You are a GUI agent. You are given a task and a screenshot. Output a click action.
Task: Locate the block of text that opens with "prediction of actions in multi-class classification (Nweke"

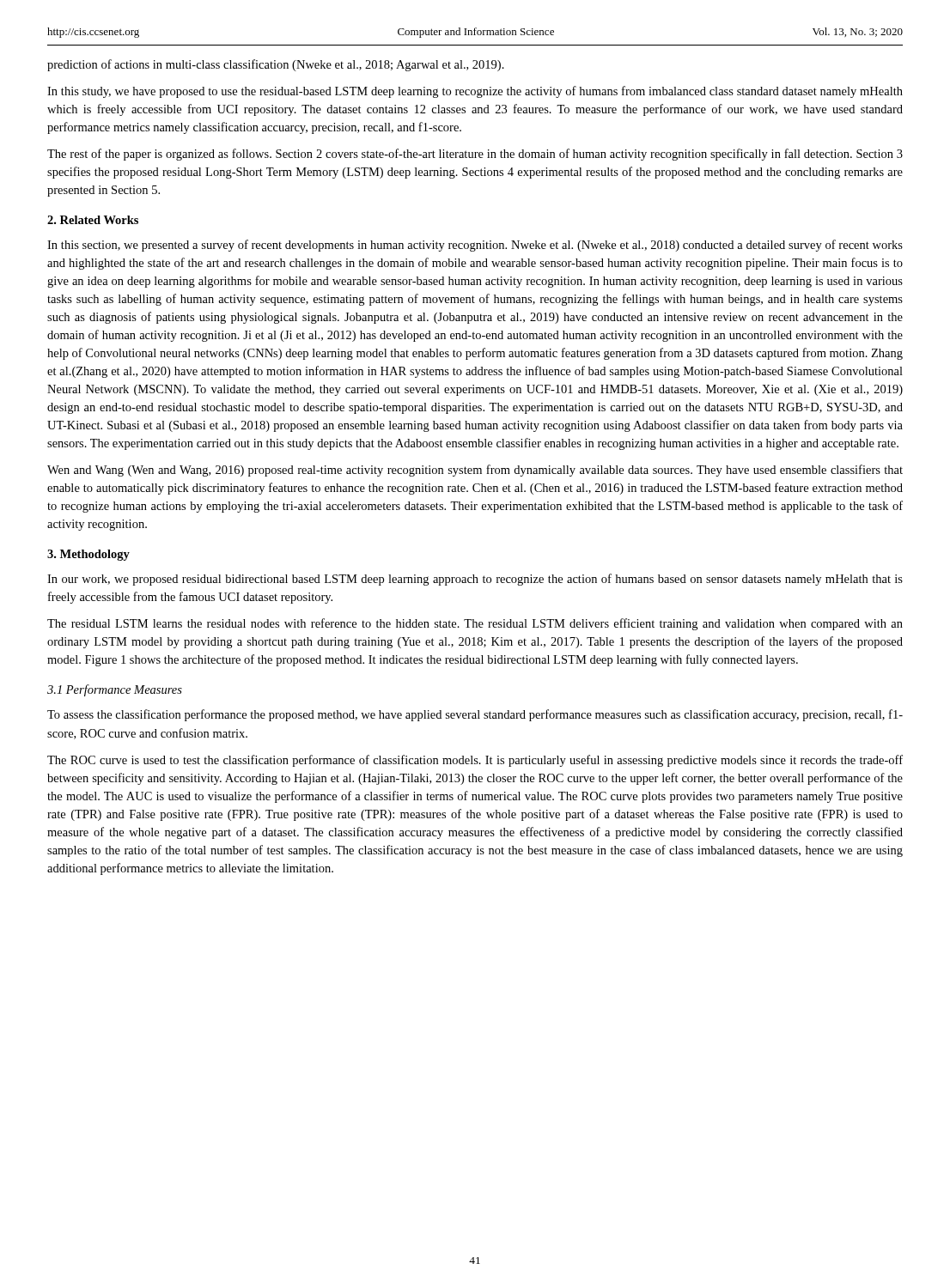(x=276, y=64)
